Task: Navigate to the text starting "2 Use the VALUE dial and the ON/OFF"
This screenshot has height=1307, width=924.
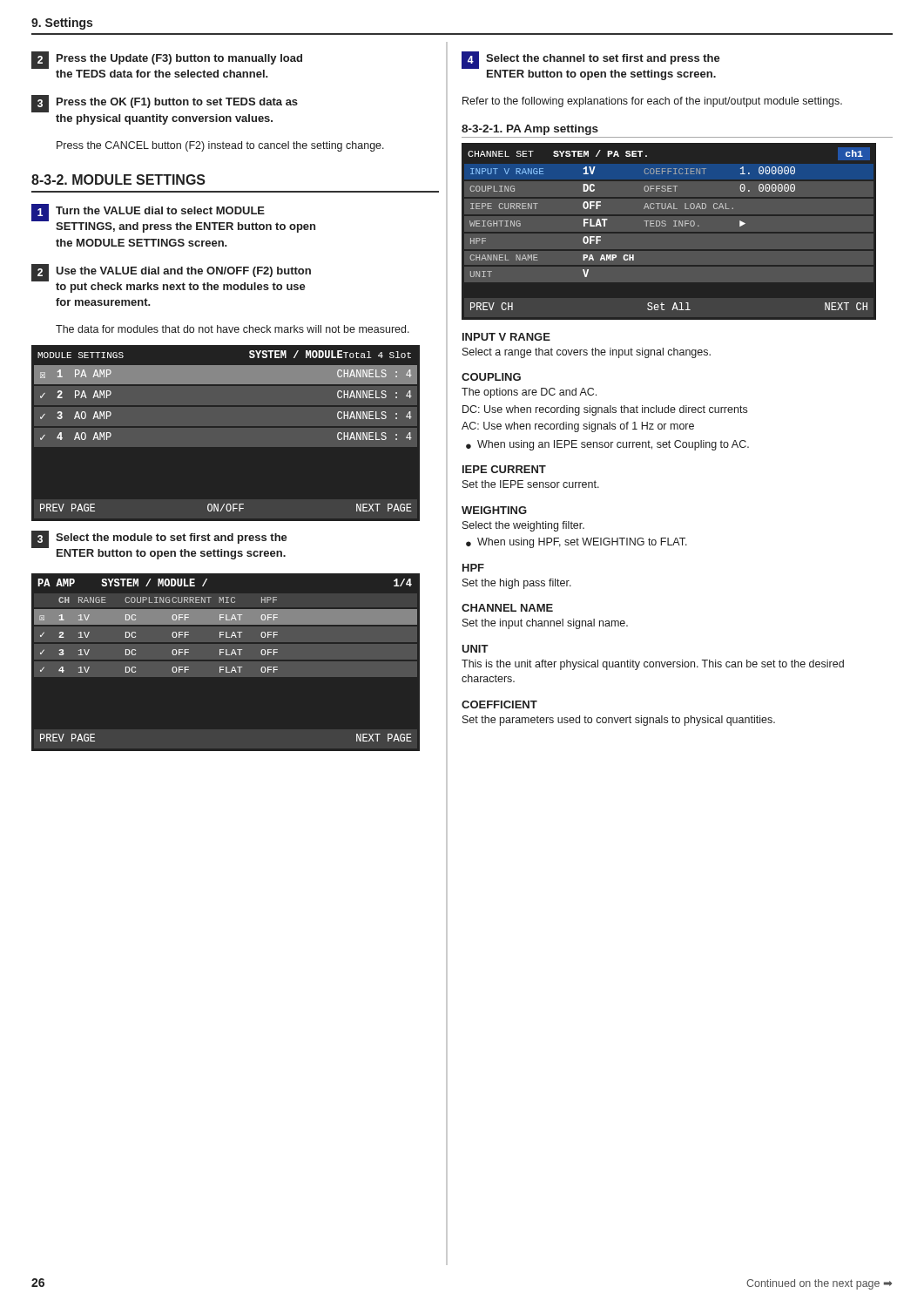Action: click(171, 287)
